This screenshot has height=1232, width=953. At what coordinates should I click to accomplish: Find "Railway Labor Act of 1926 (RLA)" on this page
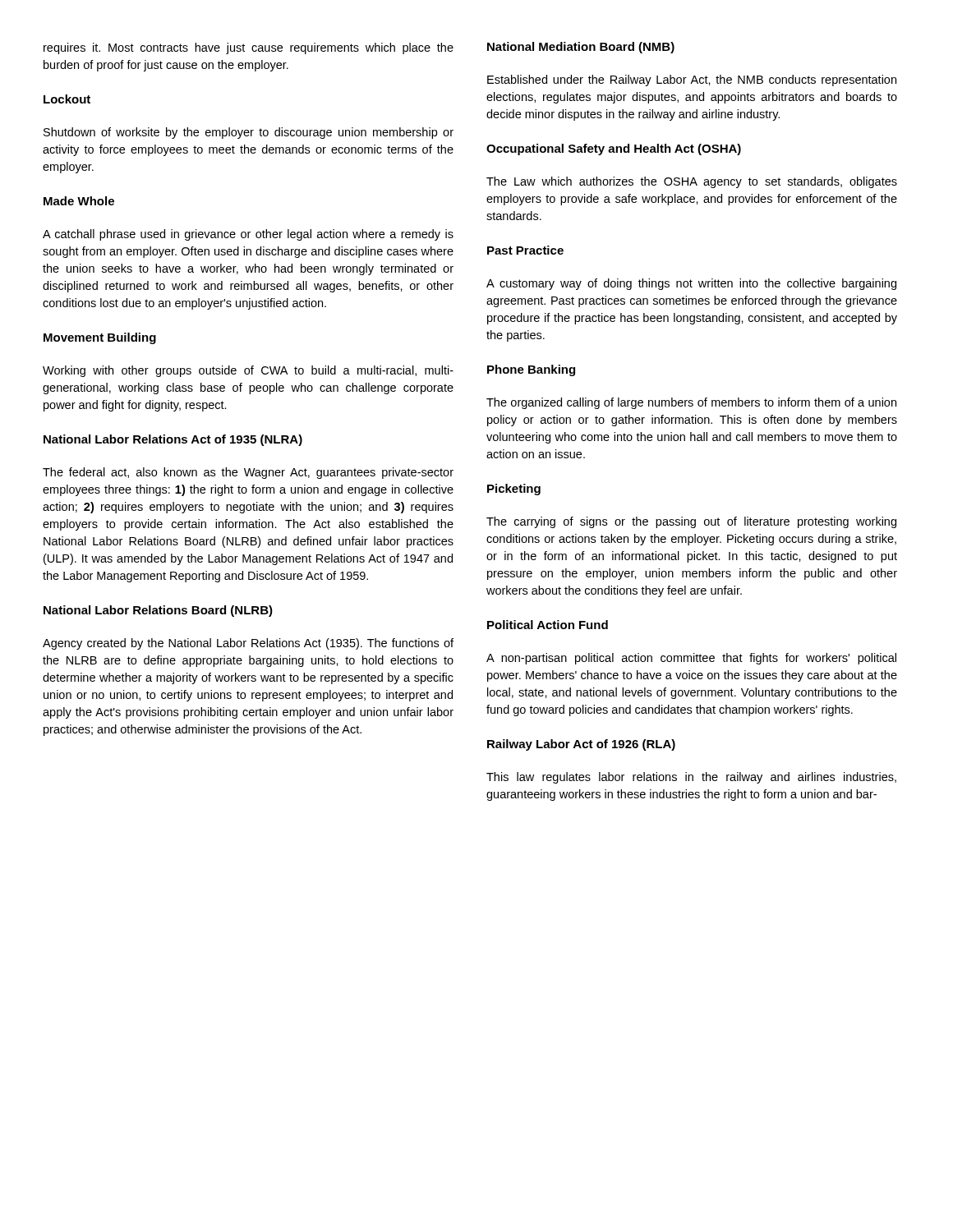pos(581,745)
